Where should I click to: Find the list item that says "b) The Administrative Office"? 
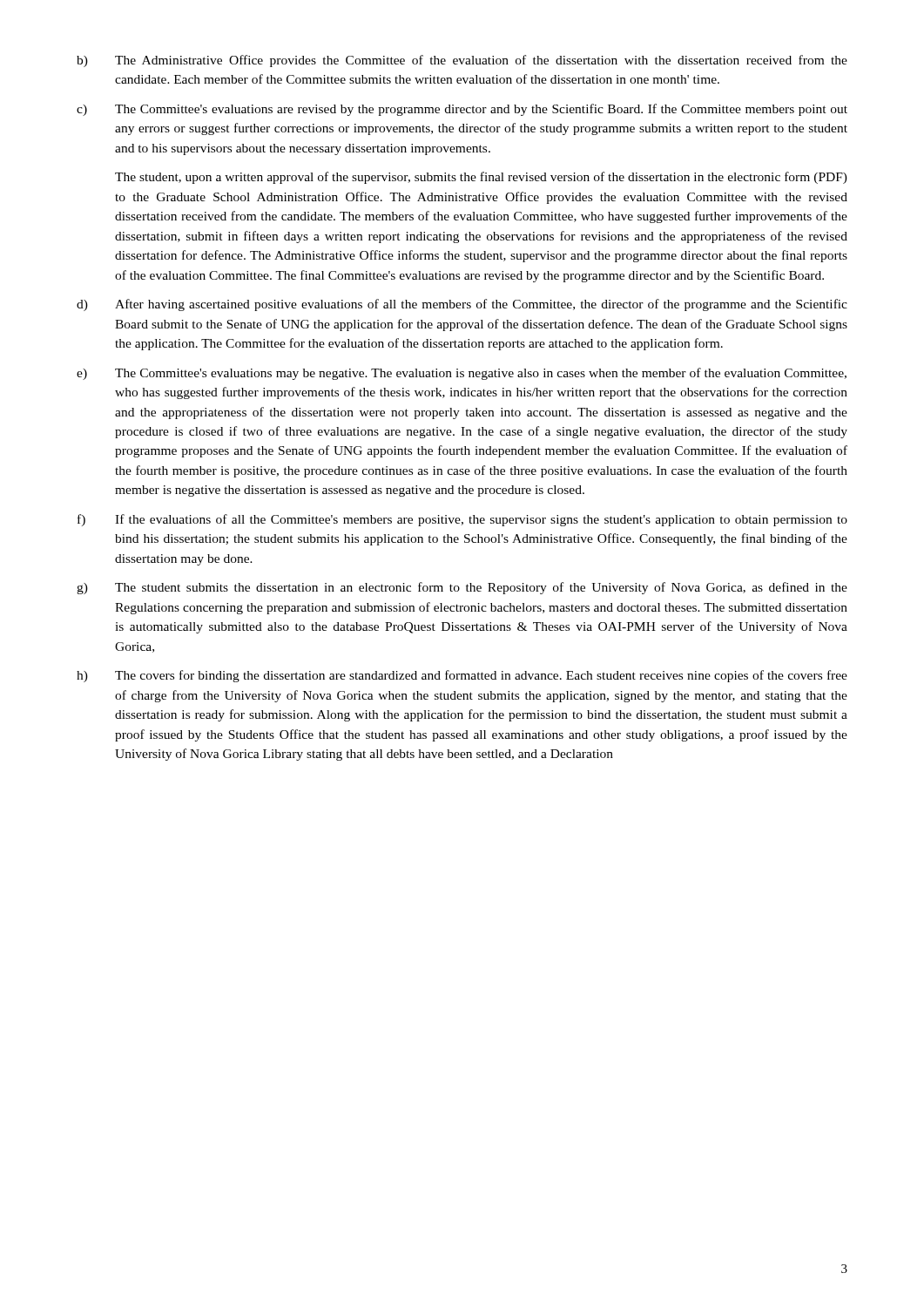tap(462, 70)
